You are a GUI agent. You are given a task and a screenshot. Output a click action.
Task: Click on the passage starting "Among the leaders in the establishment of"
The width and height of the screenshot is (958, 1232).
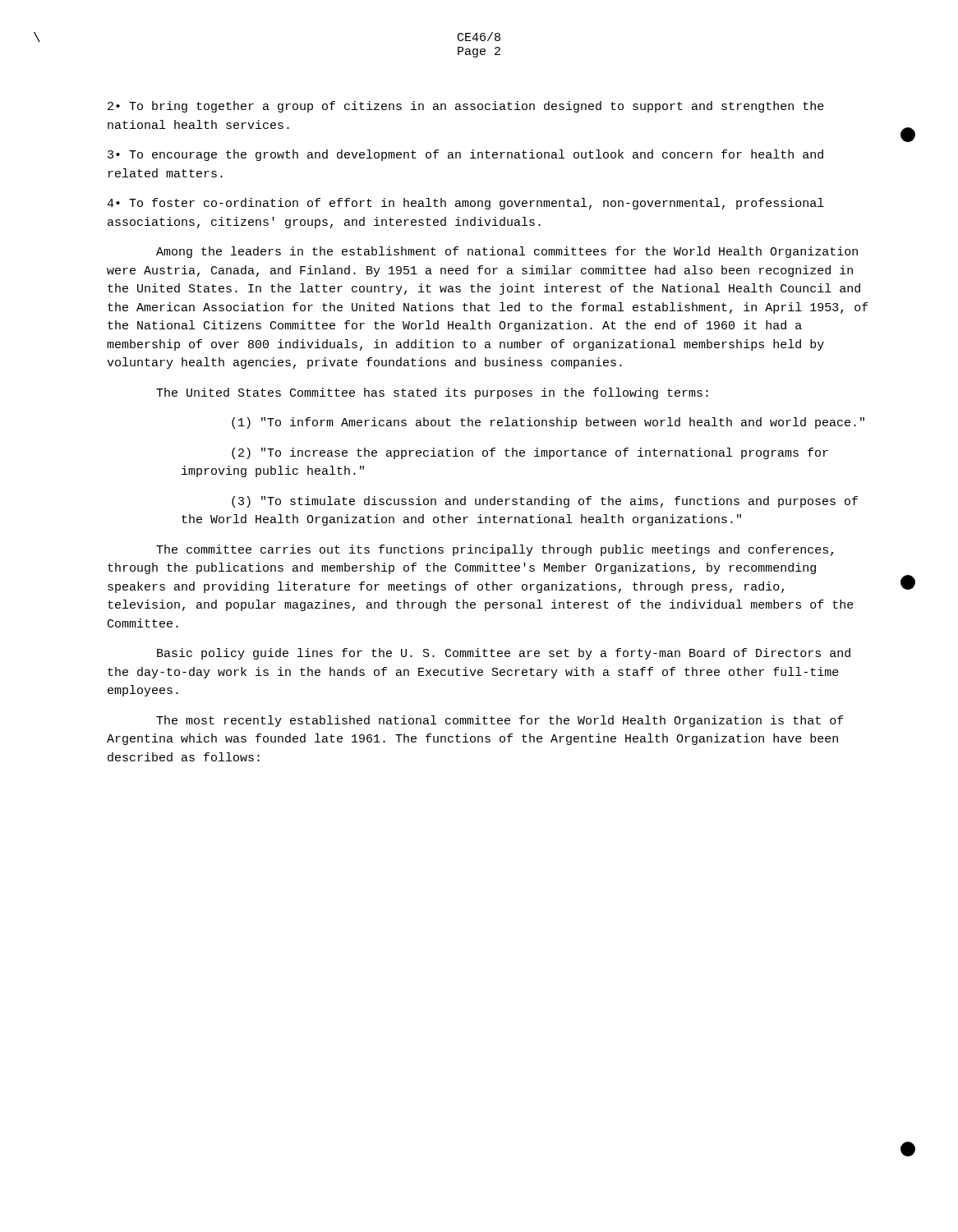(x=491, y=309)
